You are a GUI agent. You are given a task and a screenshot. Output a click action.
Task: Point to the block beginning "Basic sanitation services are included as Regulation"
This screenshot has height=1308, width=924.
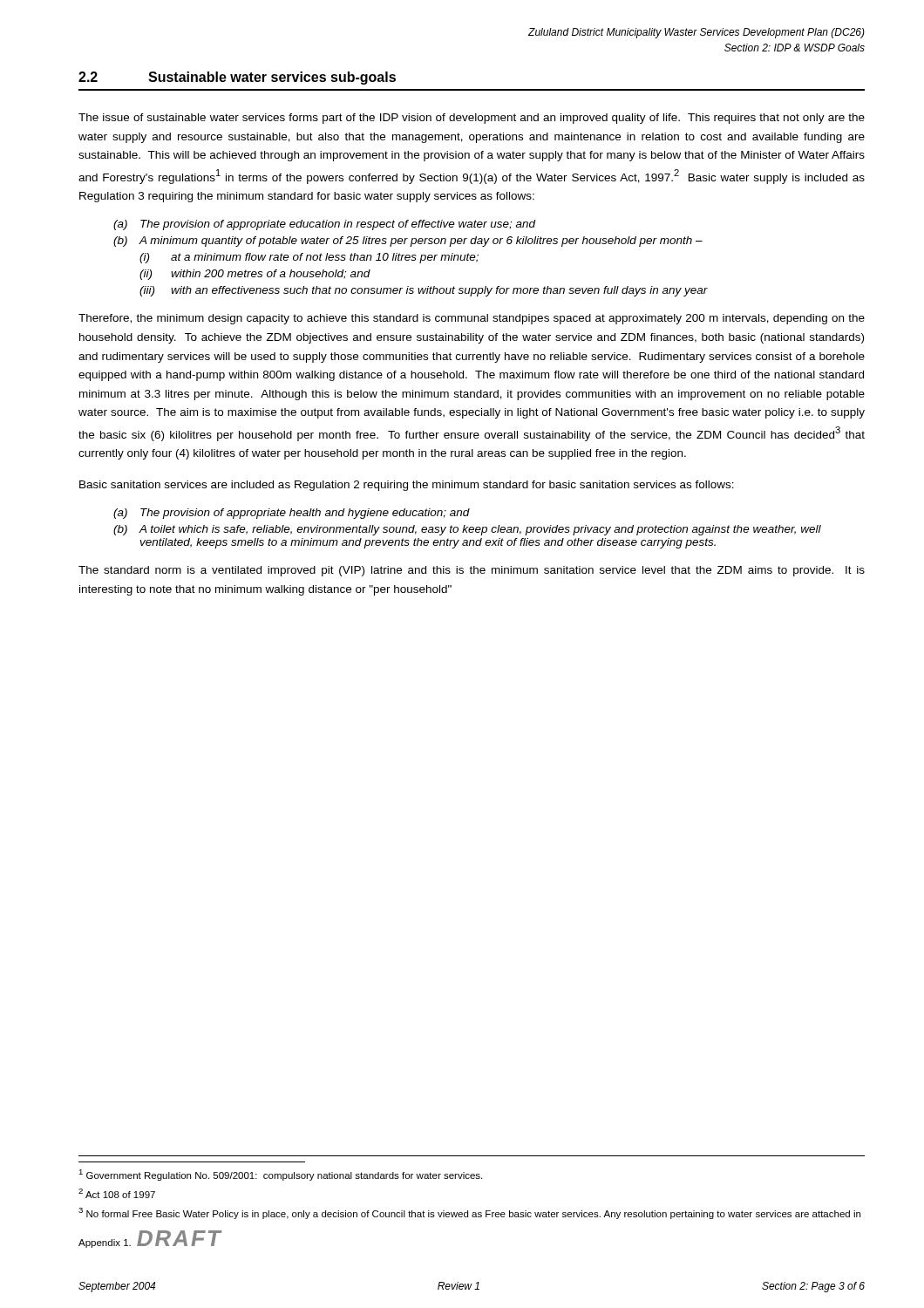[x=406, y=484]
